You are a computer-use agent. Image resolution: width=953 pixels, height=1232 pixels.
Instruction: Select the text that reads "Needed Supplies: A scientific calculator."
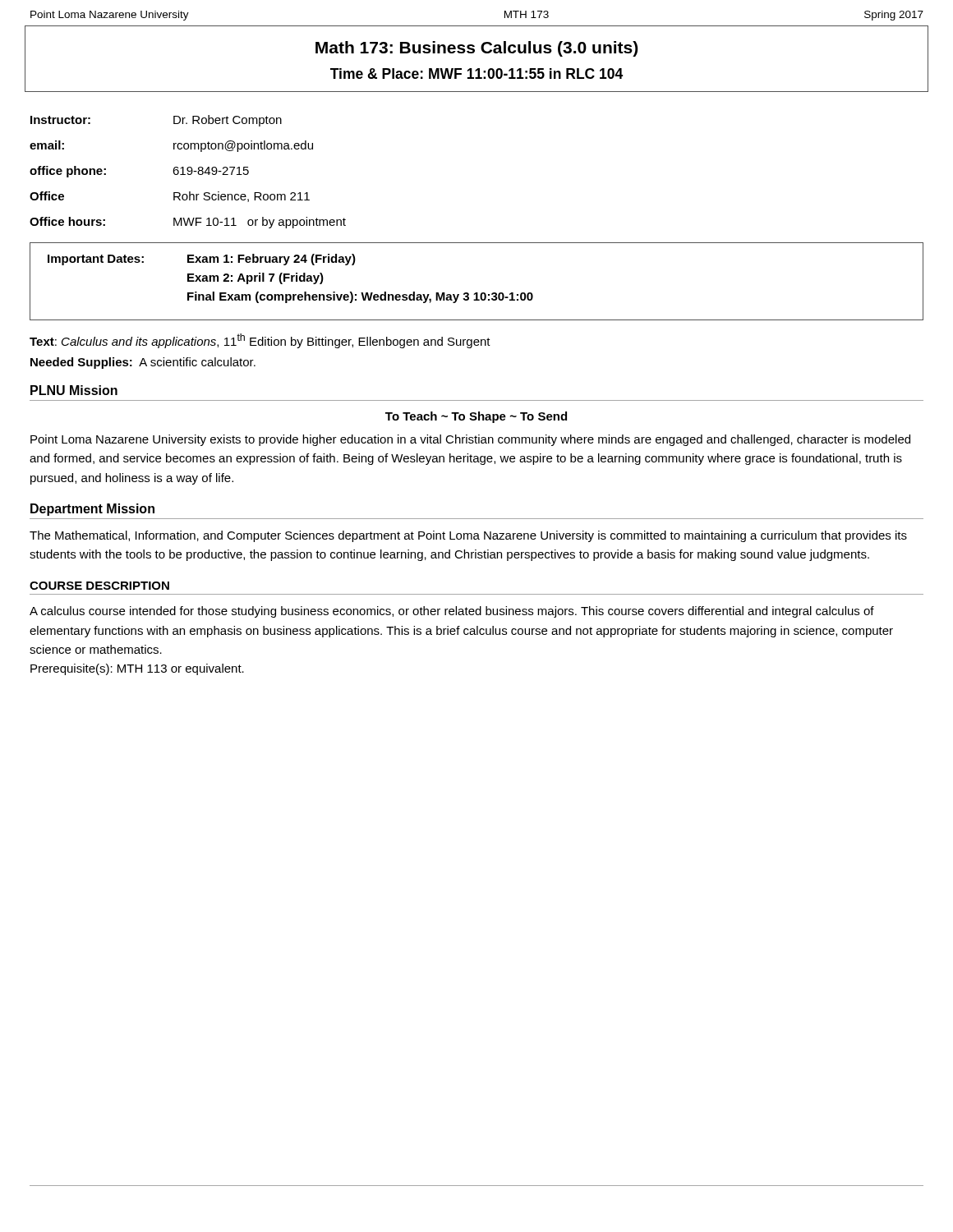point(143,362)
